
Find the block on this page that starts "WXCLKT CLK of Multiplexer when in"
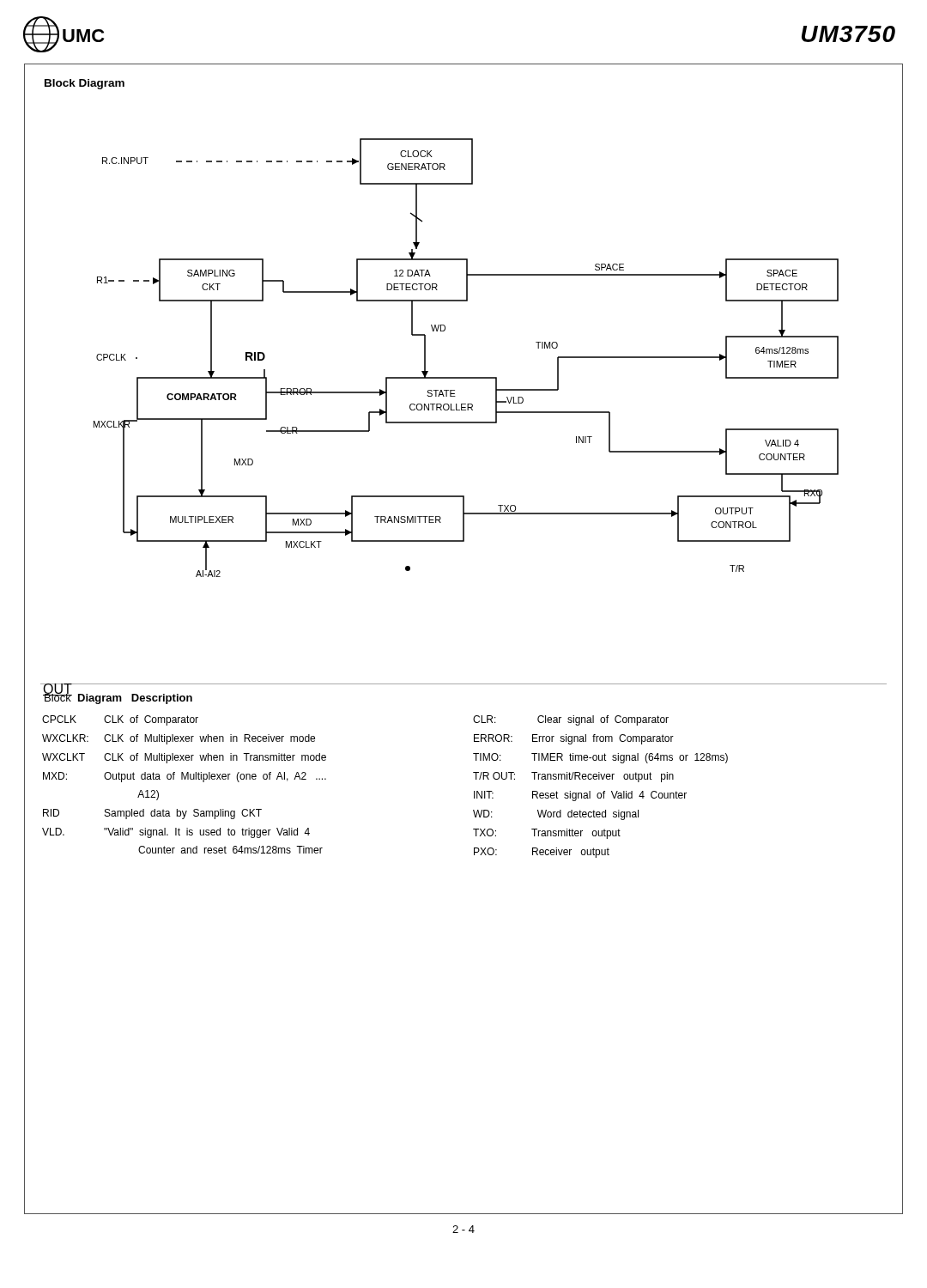pyautogui.click(x=184, y=758)
